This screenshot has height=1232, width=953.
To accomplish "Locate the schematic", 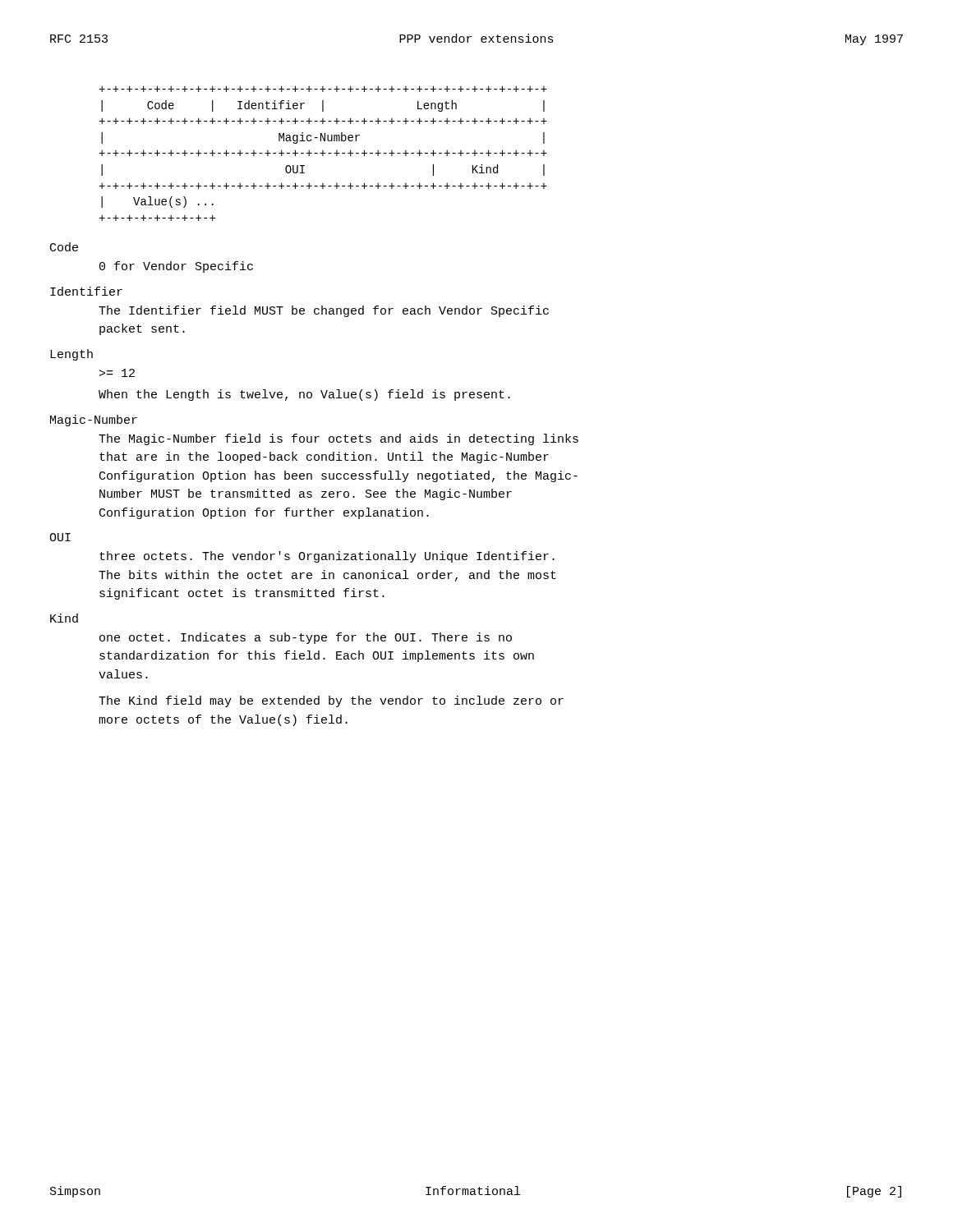I will pos(476,155).
